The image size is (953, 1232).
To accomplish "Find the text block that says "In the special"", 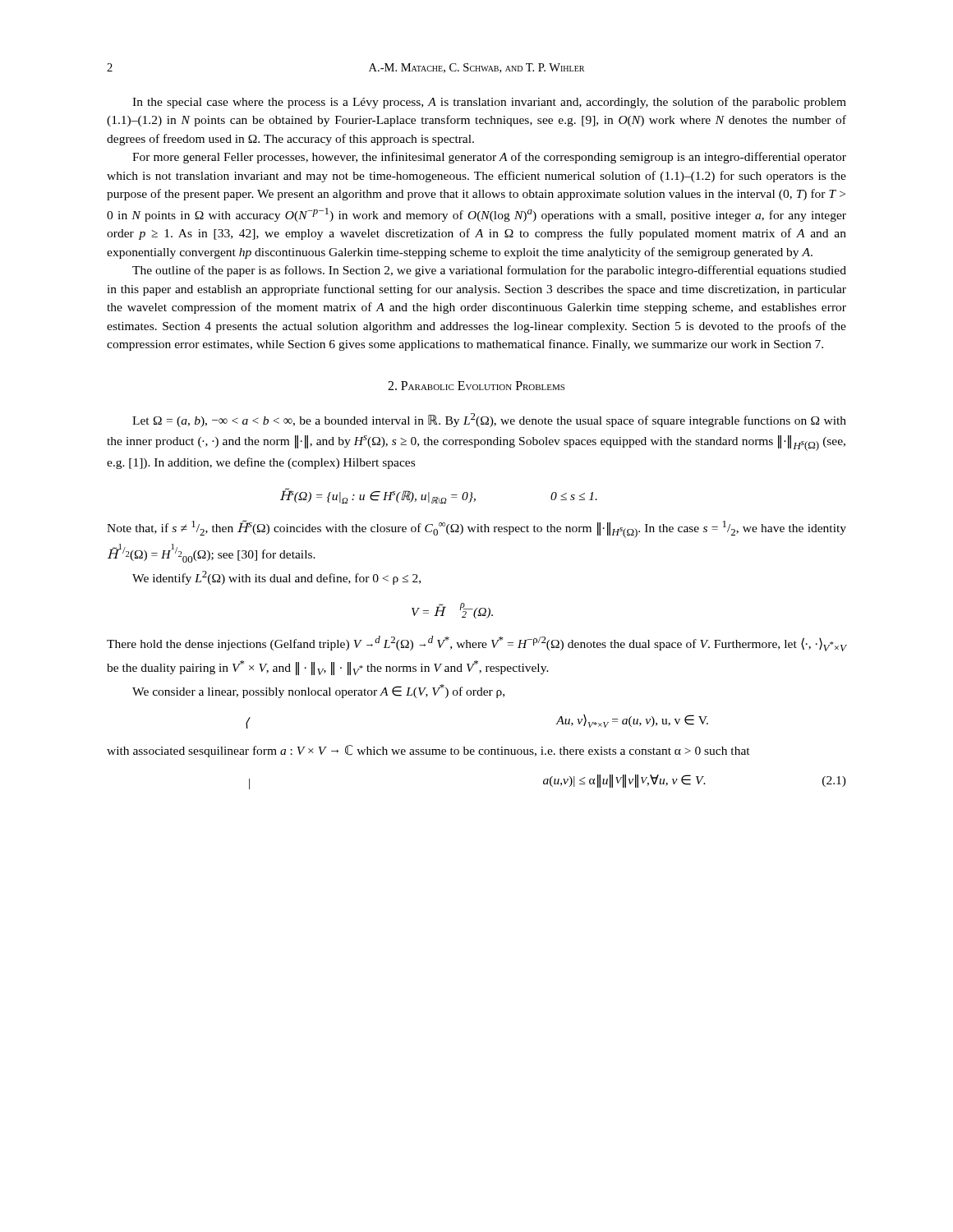I will pyautogui.click(x=476, y=120).
